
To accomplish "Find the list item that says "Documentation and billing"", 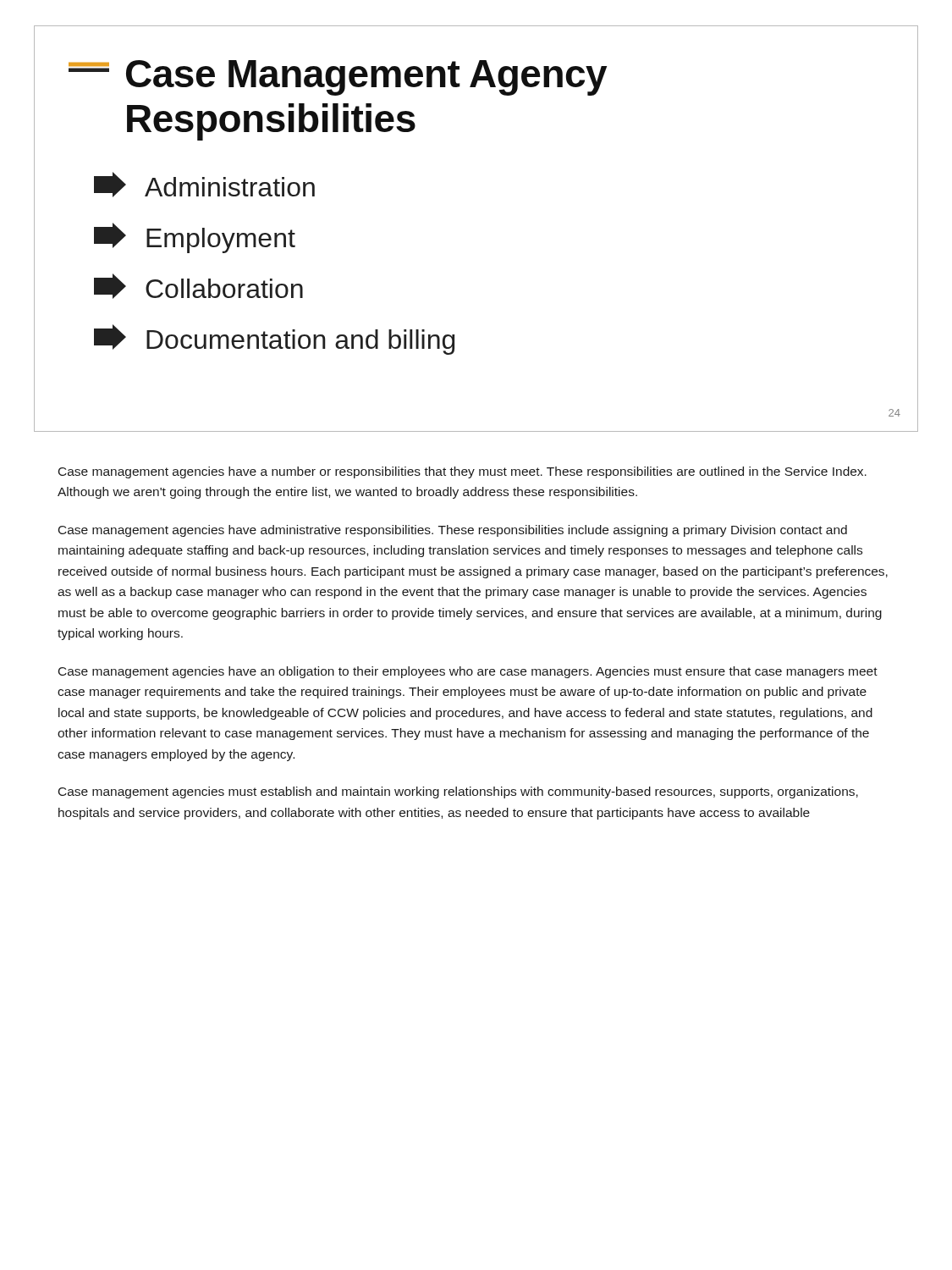I will tap(275, 340).
